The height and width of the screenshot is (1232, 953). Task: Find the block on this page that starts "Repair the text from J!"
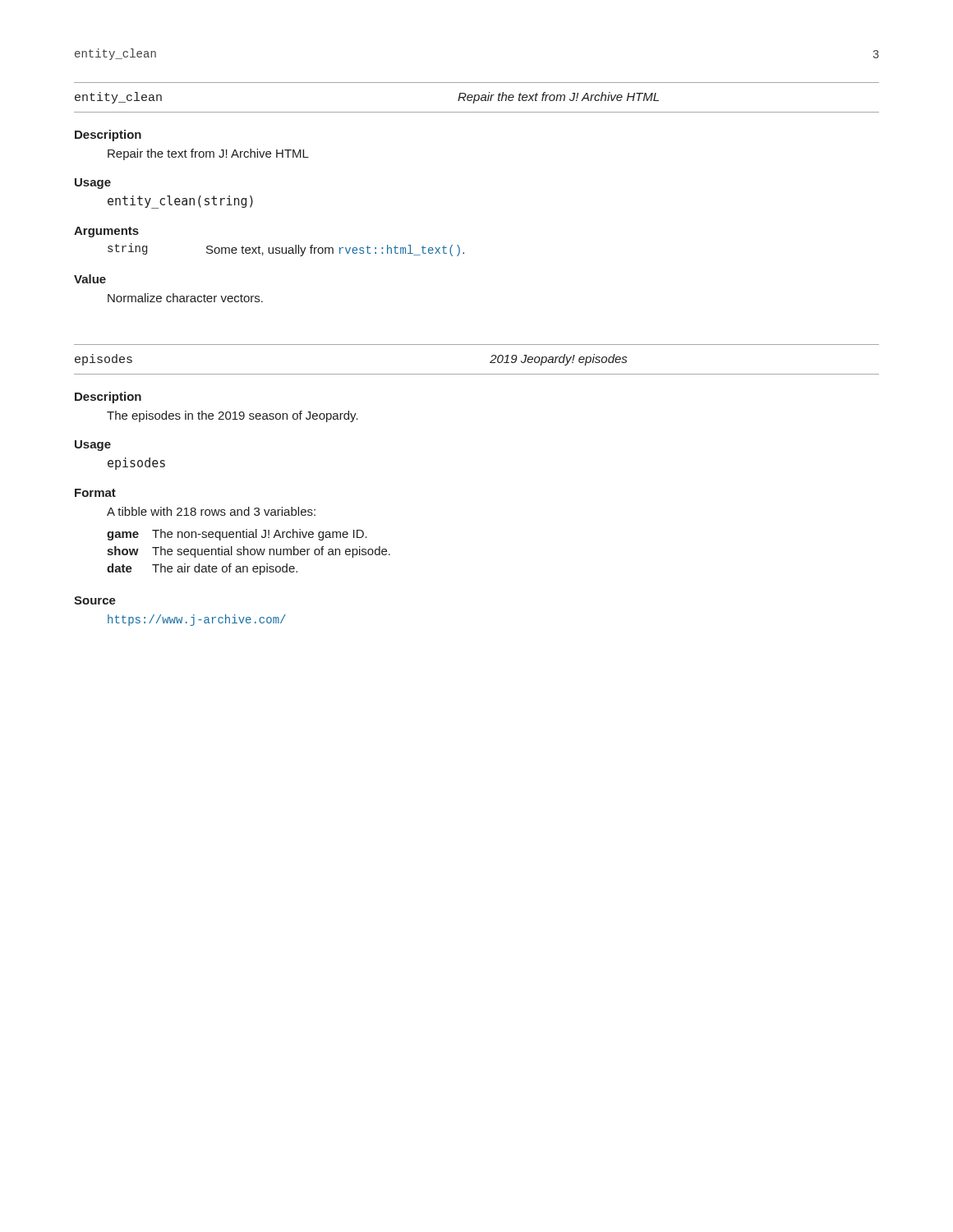click(208, 153)
